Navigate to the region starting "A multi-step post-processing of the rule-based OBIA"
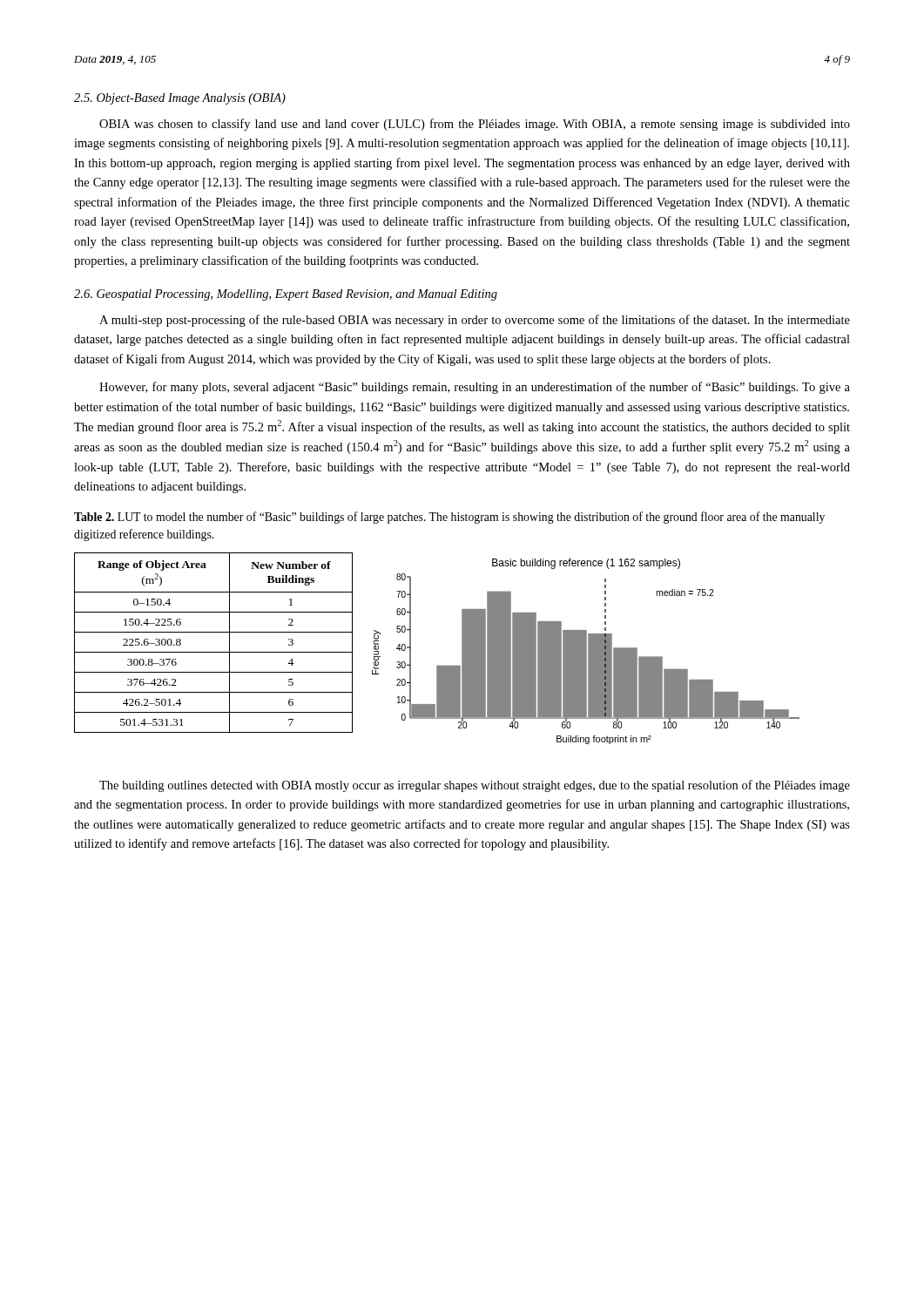 pos(462,339)
